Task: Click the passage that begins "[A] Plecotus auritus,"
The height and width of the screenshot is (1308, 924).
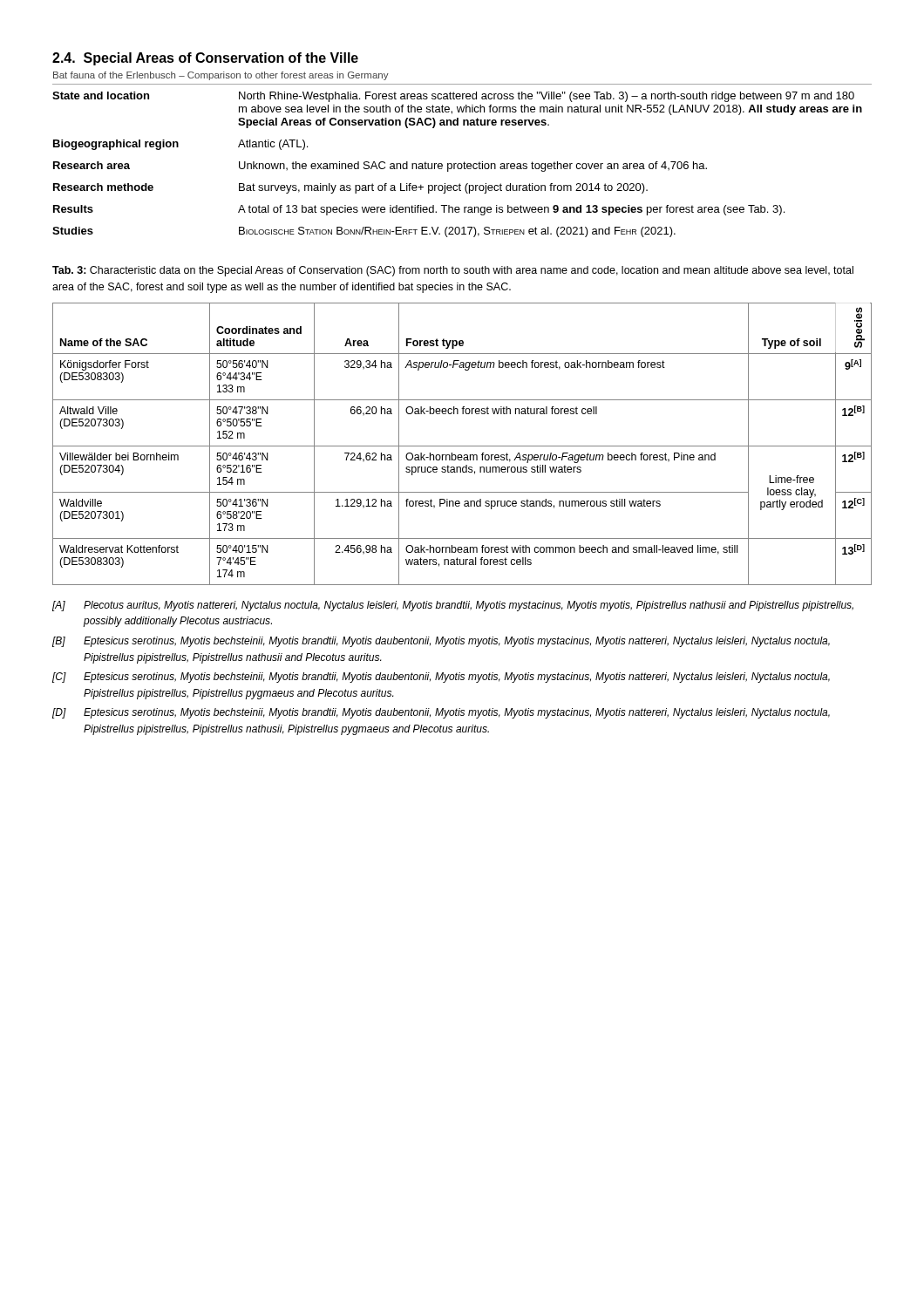Action: 462,613
